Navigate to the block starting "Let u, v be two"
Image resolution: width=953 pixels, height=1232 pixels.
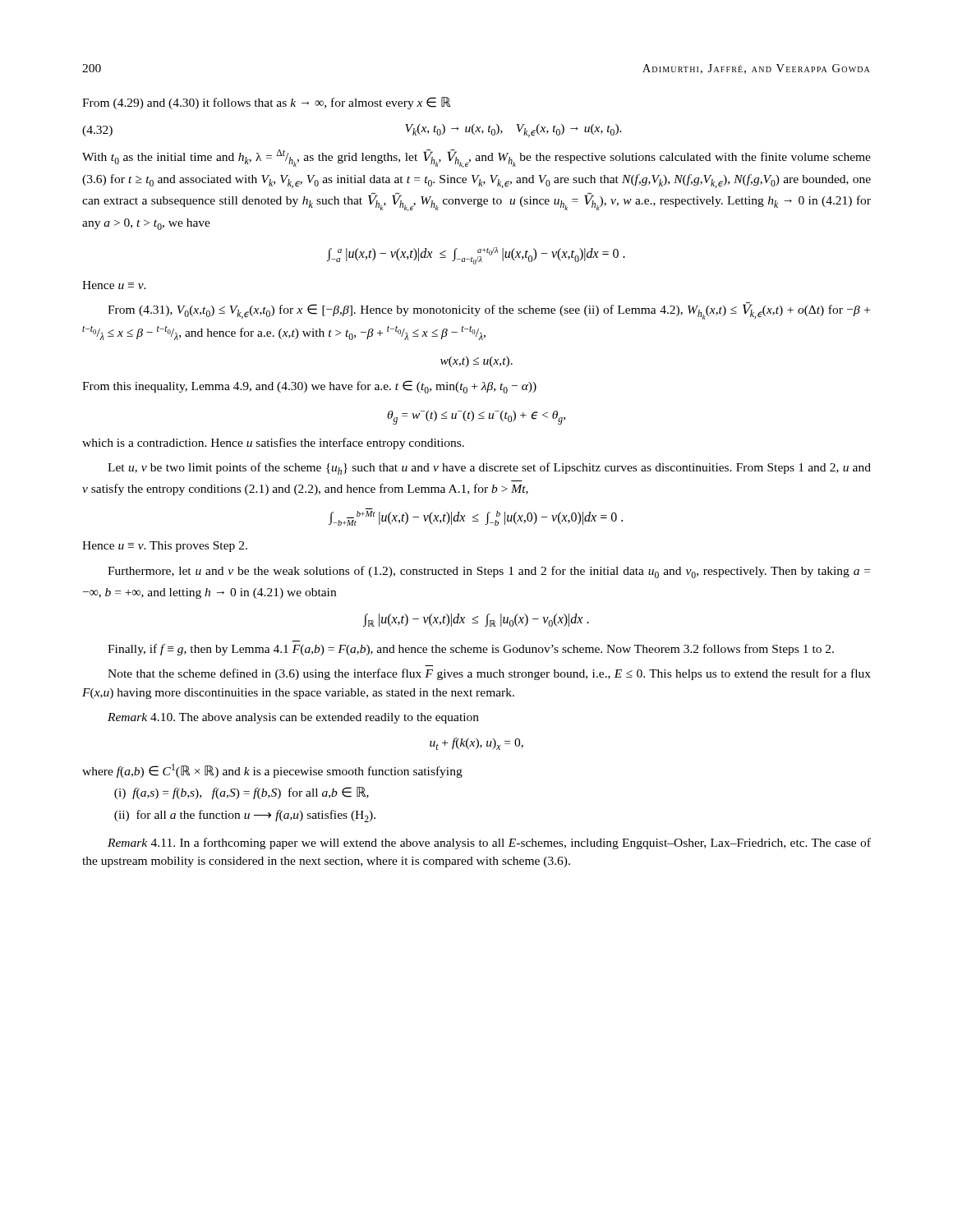pos(476,478)
